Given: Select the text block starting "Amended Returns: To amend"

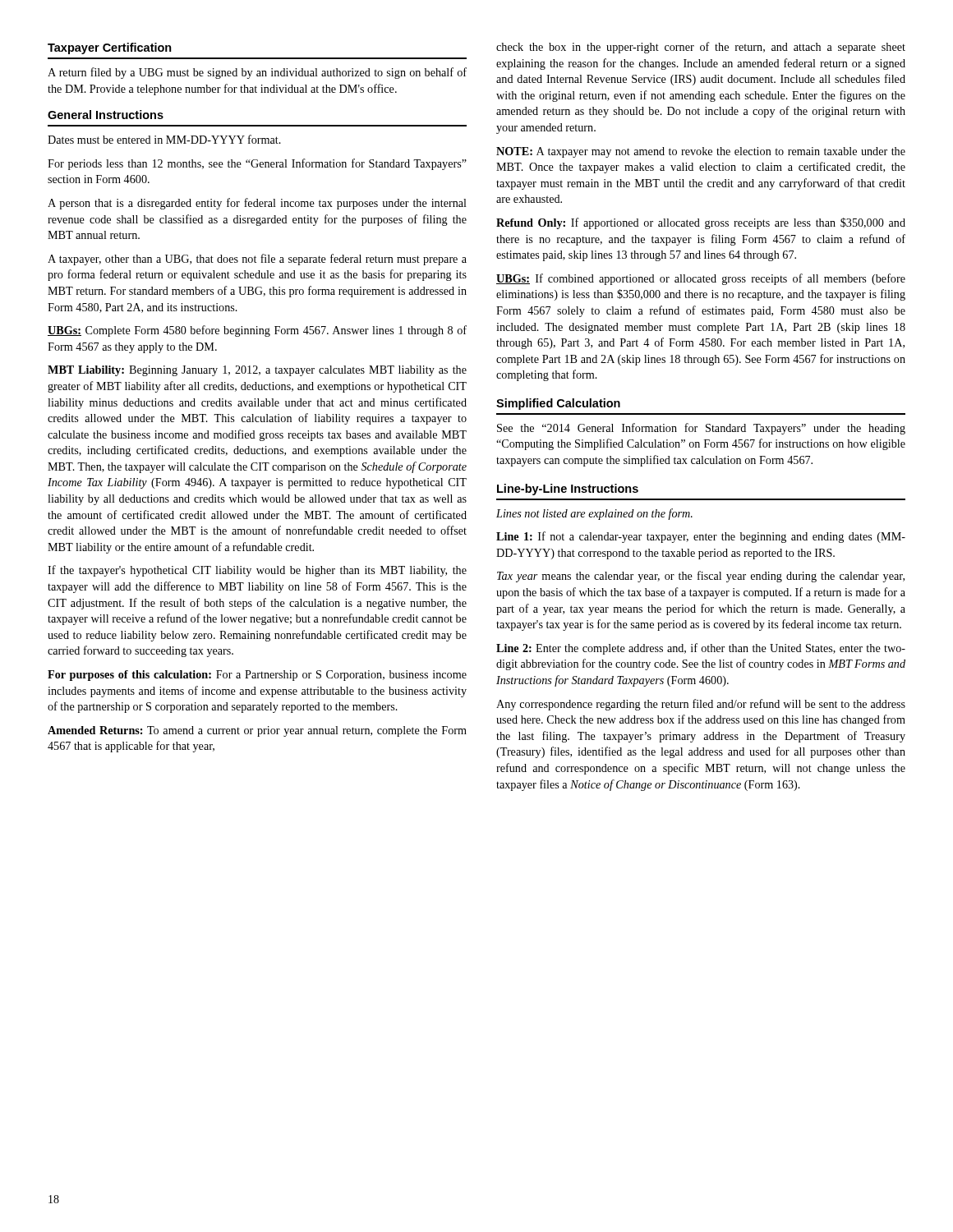Looking at the screenshot, I should coord(257,739).
